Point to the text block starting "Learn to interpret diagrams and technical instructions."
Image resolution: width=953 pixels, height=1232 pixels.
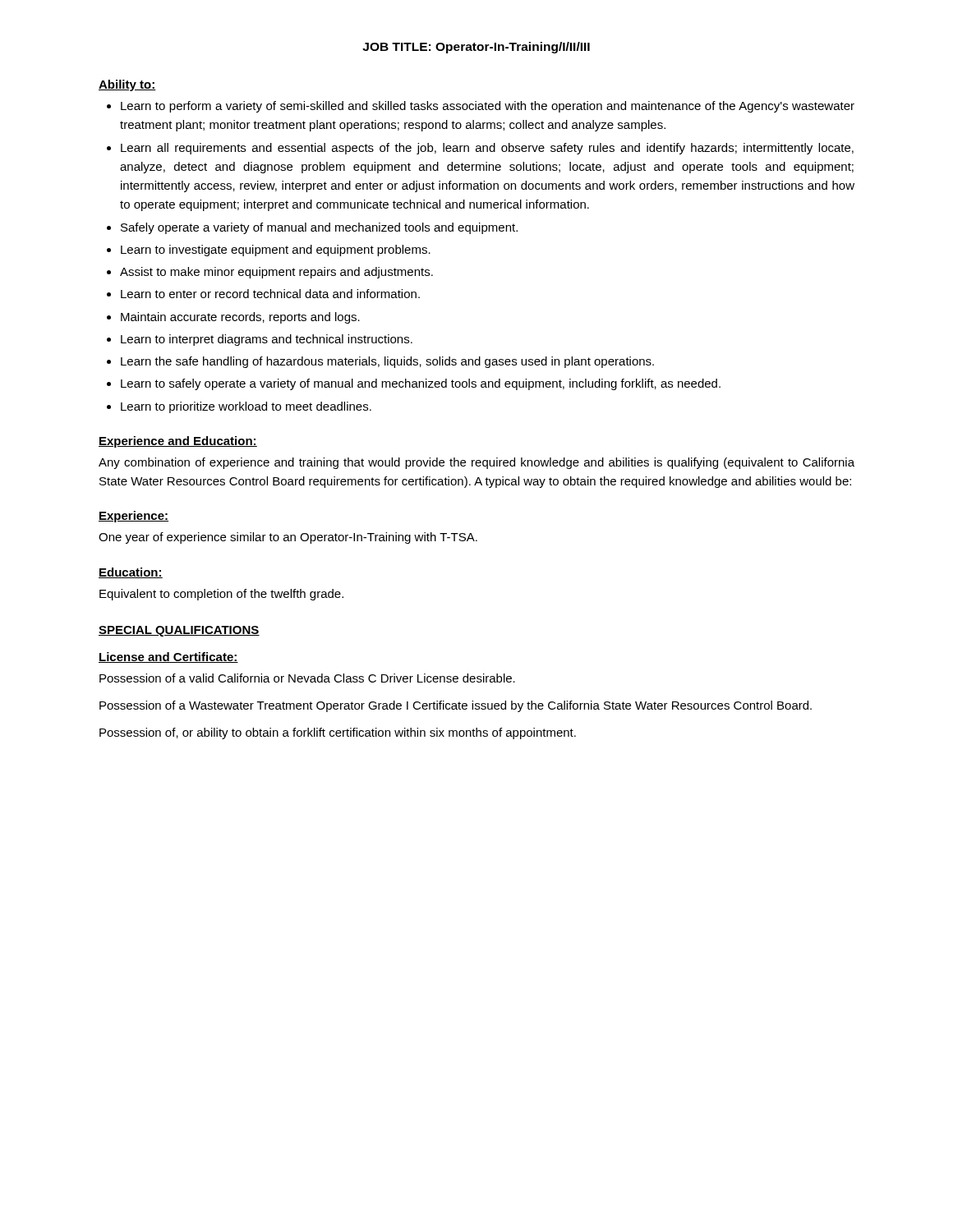267,339
